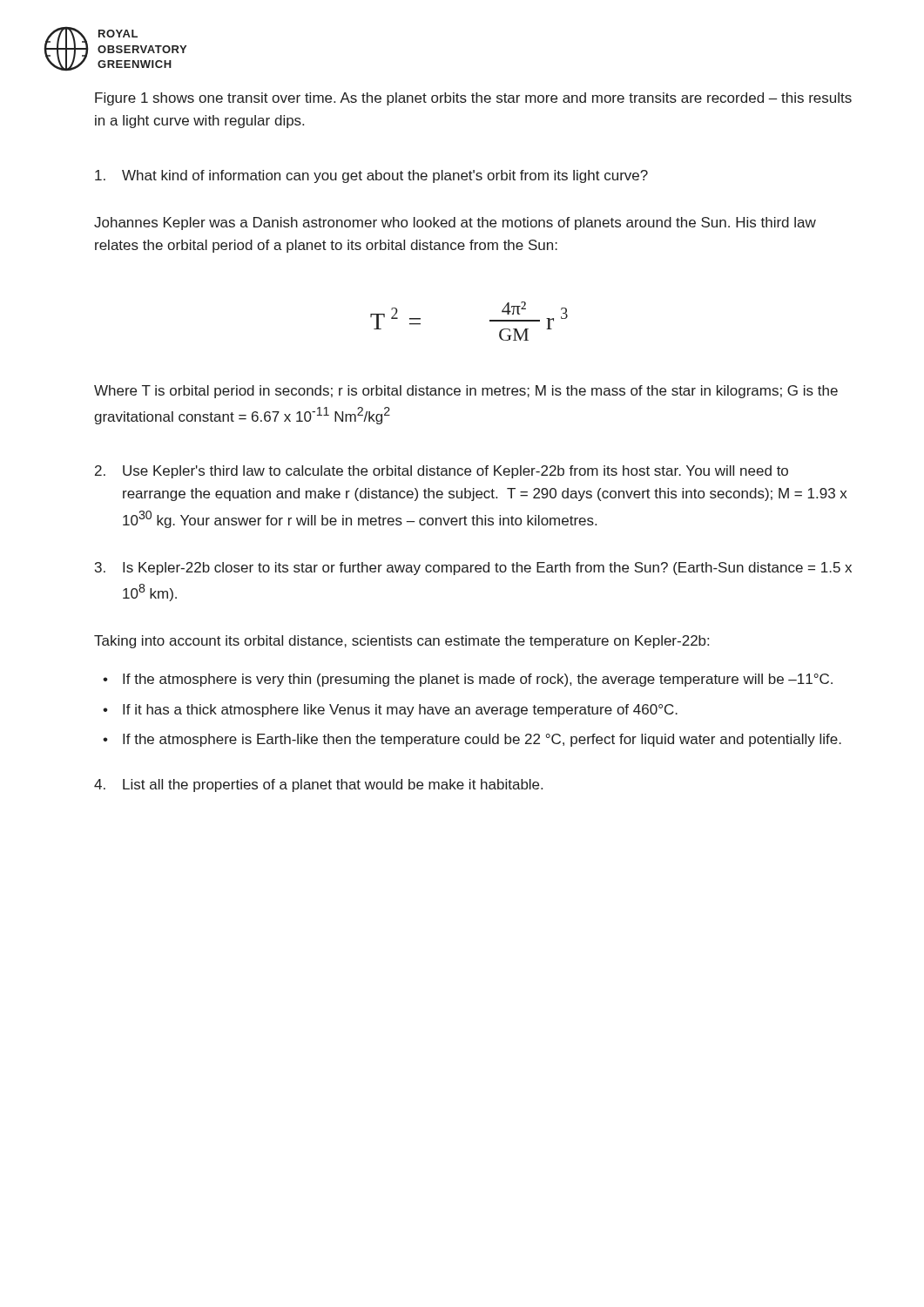Find the element starting "• If it has a thick"
This screenshot has height=1307, width=924.
[479, 710]
